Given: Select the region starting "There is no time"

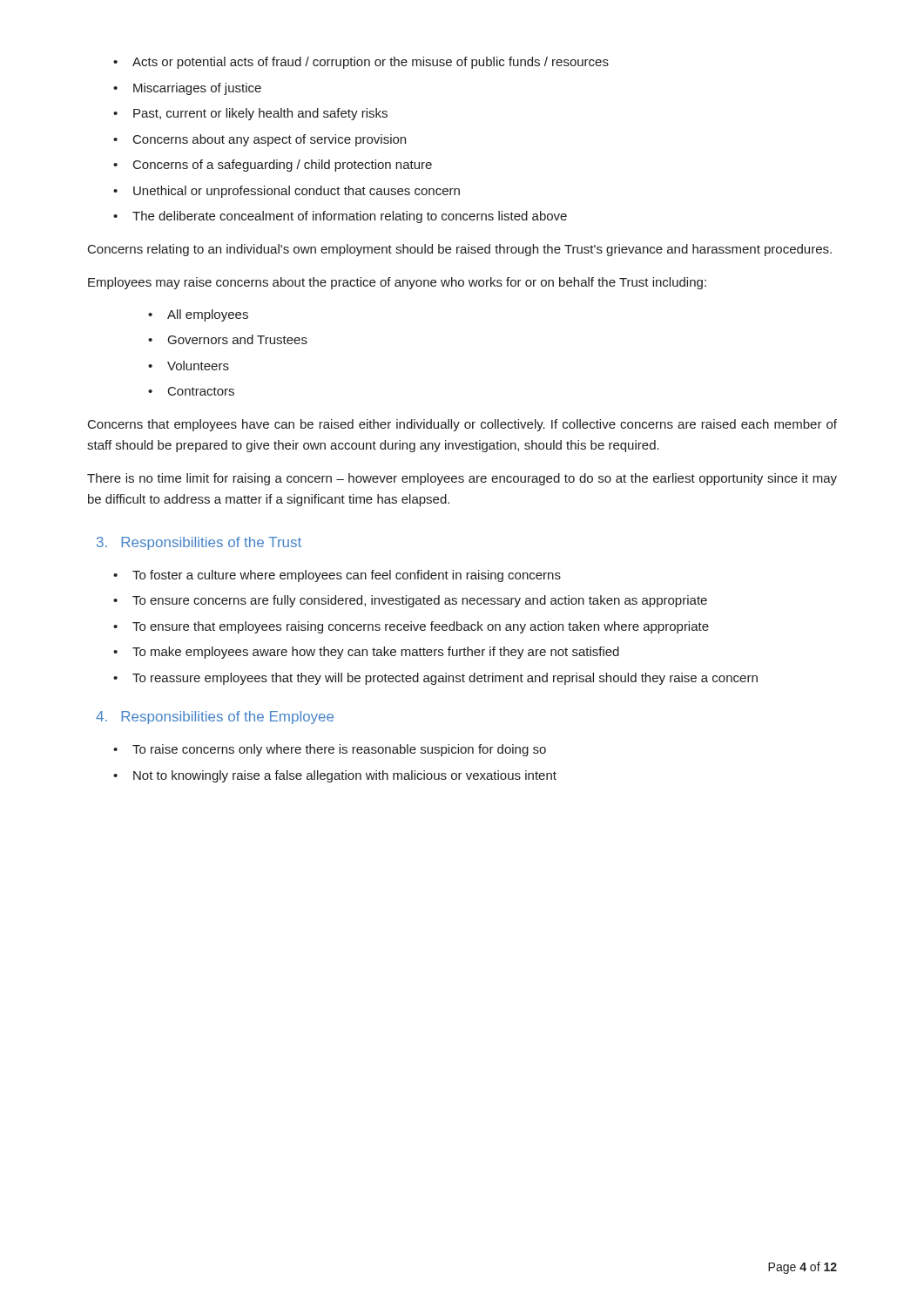Looking at the screenshot, I should pos(462,488).
